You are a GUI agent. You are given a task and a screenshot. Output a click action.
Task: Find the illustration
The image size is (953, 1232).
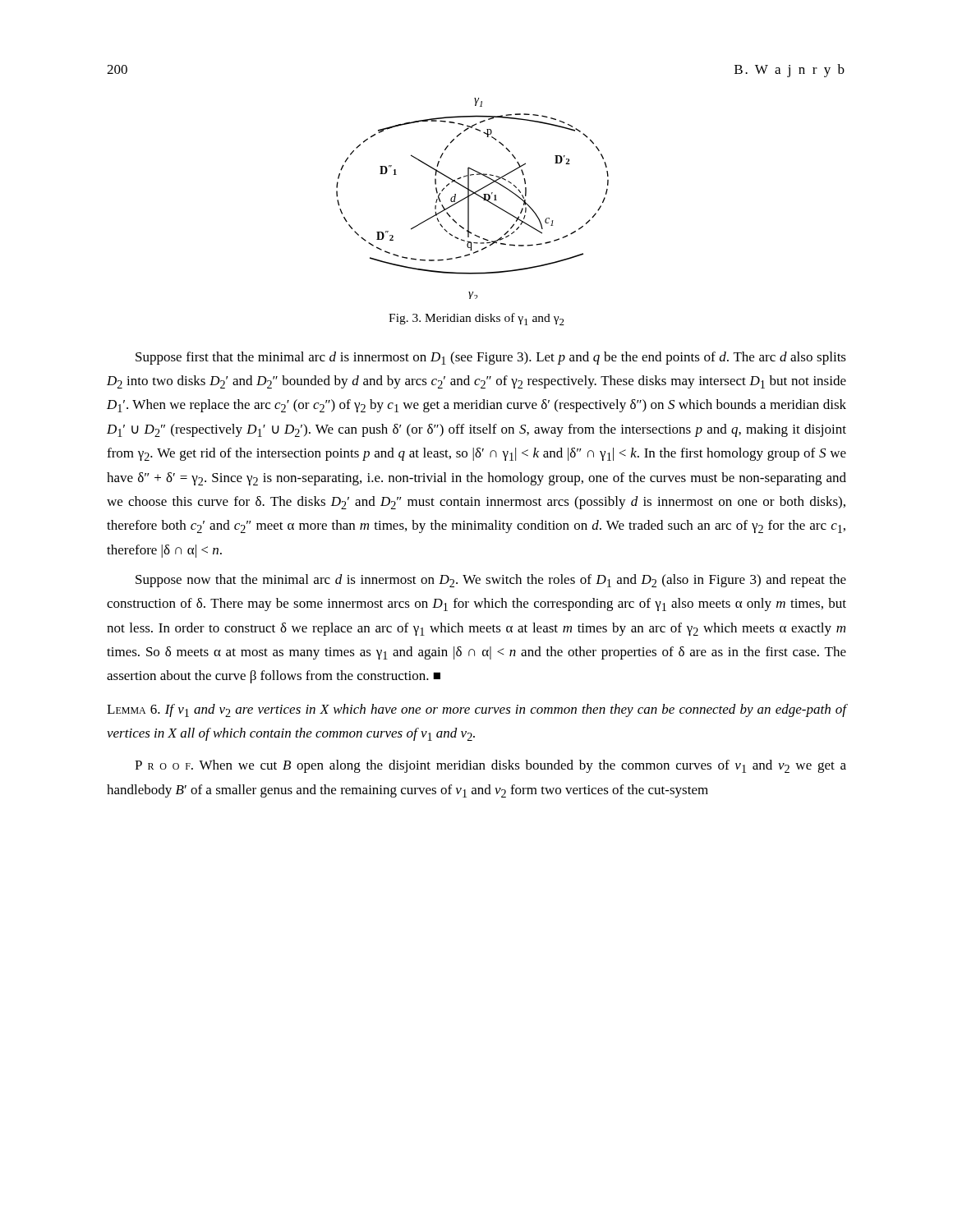click(476, 200)
